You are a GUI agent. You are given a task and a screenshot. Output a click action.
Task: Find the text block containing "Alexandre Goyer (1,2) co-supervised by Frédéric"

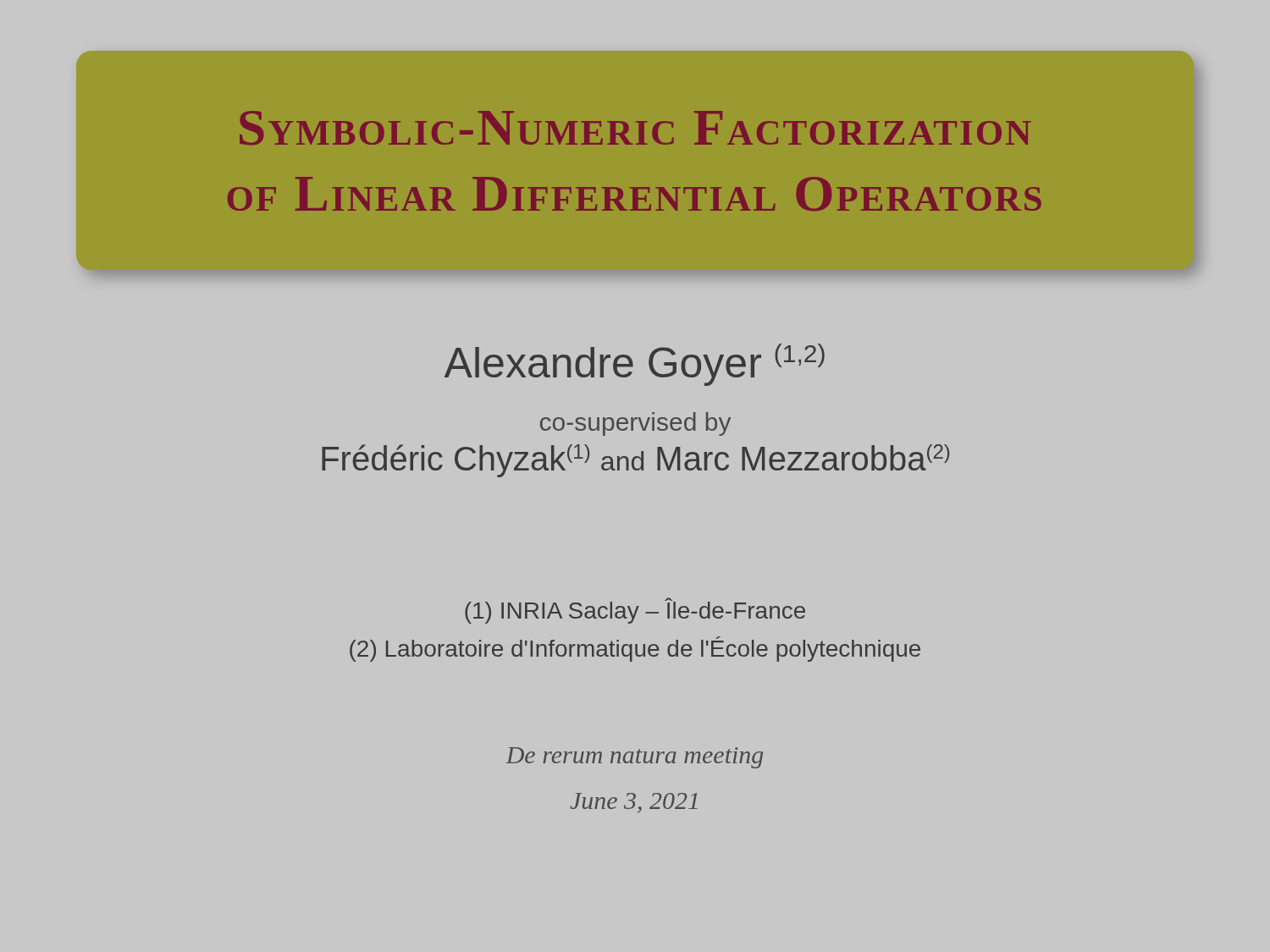pyautogui.click(x=635, y=408)
